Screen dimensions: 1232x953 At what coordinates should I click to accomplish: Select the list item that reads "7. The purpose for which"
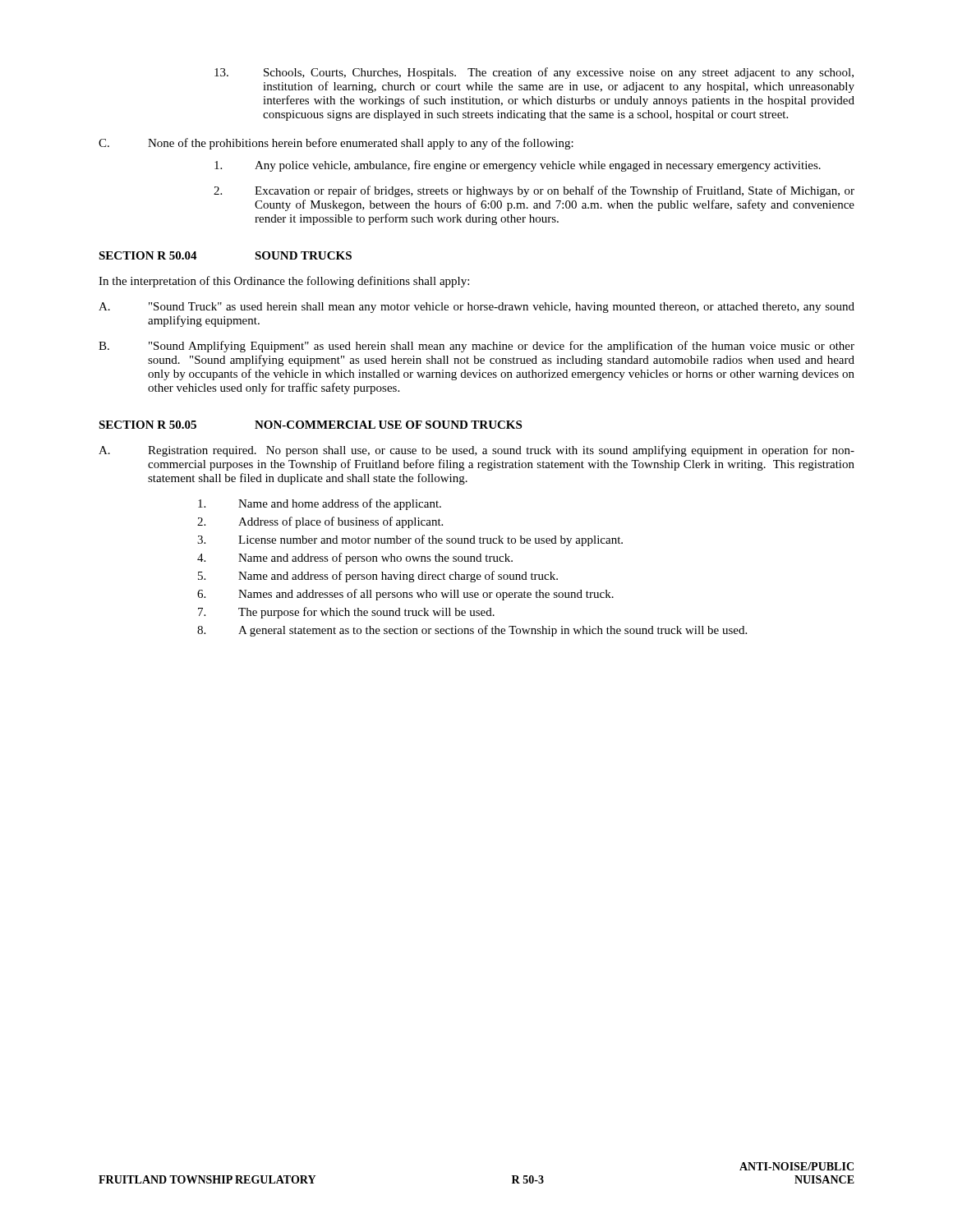pyautogui.click(x=346, y=613)
